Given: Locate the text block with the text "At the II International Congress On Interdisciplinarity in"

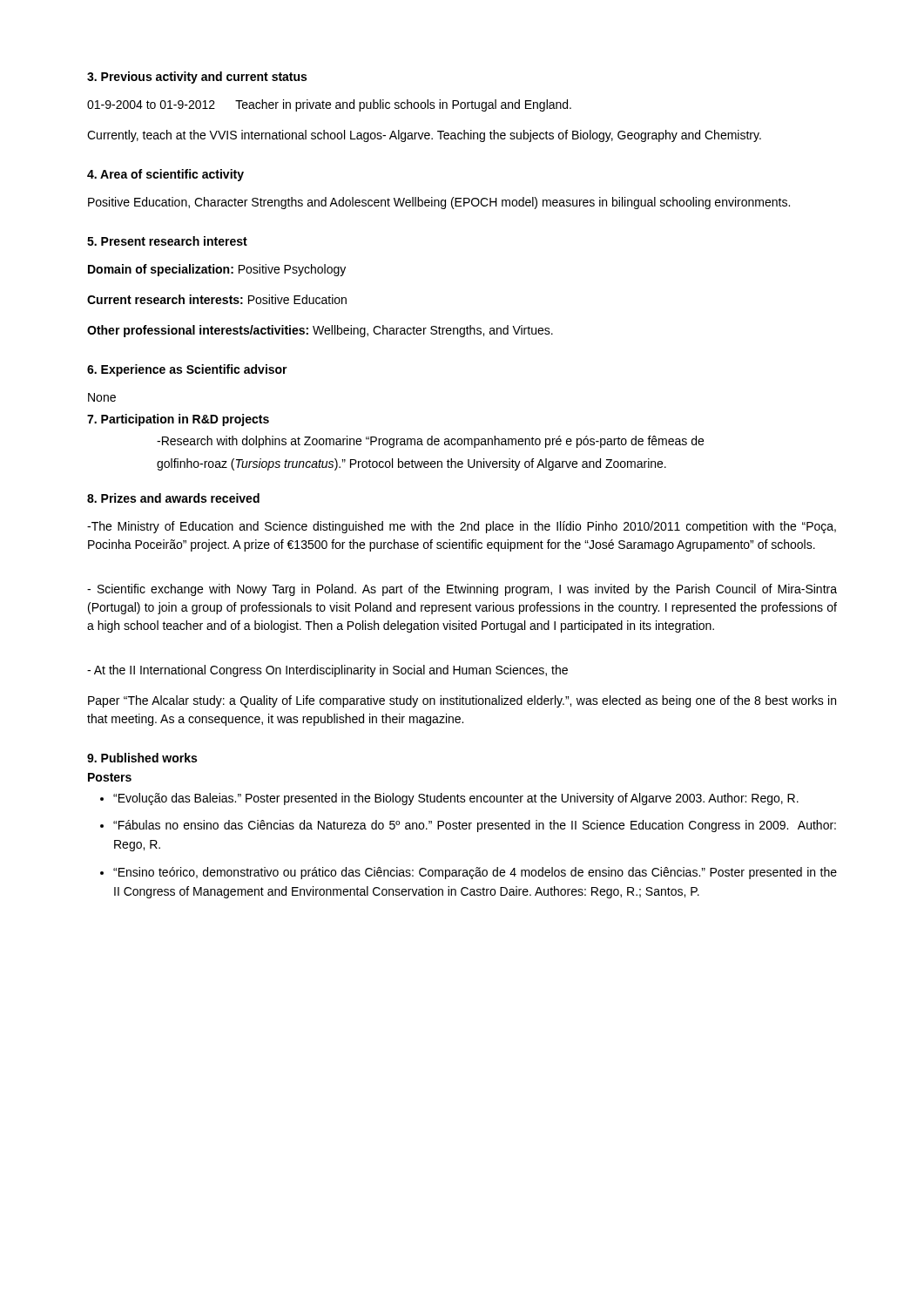Looking at the screenshot, I should pos(462,670).
